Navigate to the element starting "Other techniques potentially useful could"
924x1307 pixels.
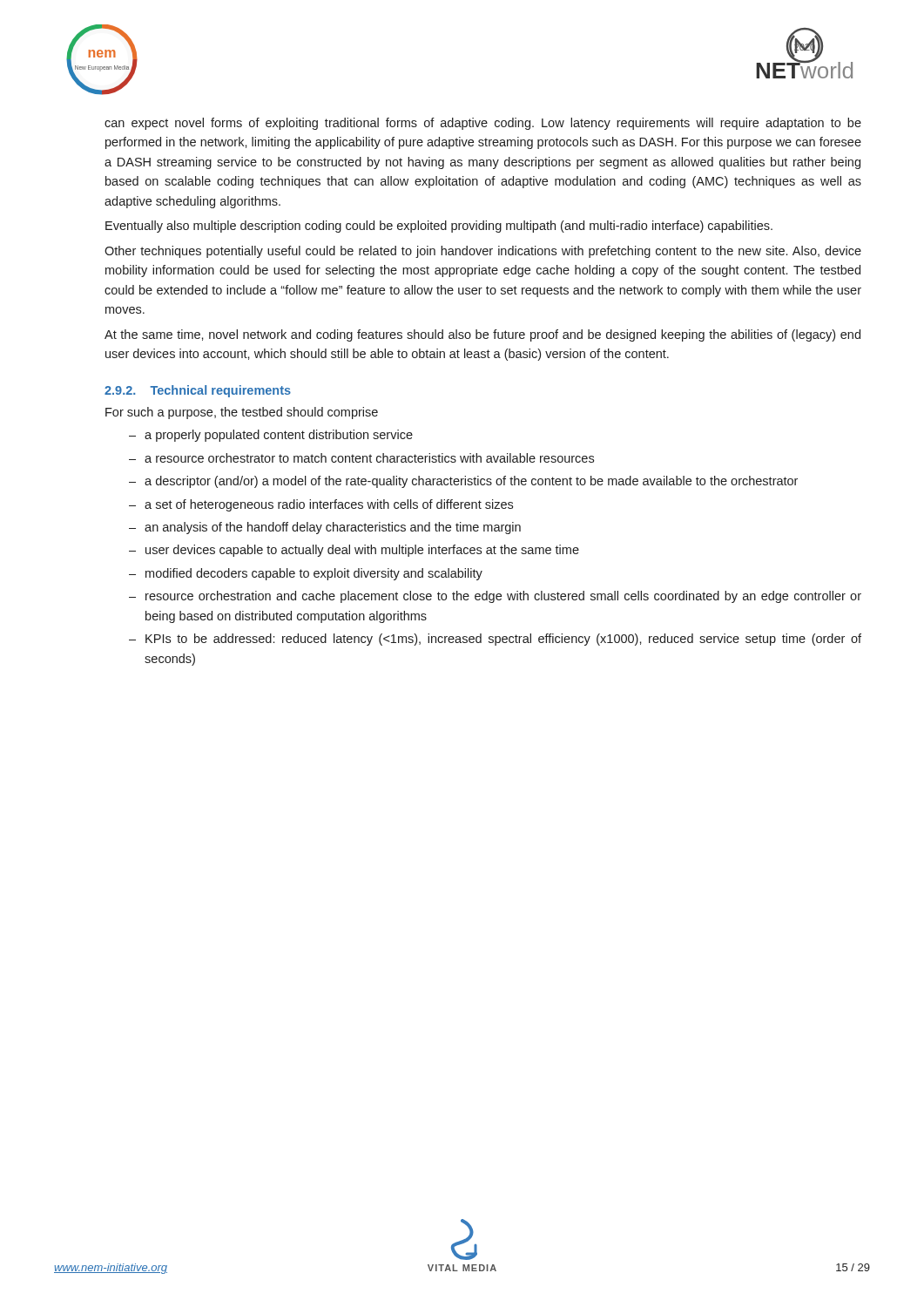tap(483, 280)
